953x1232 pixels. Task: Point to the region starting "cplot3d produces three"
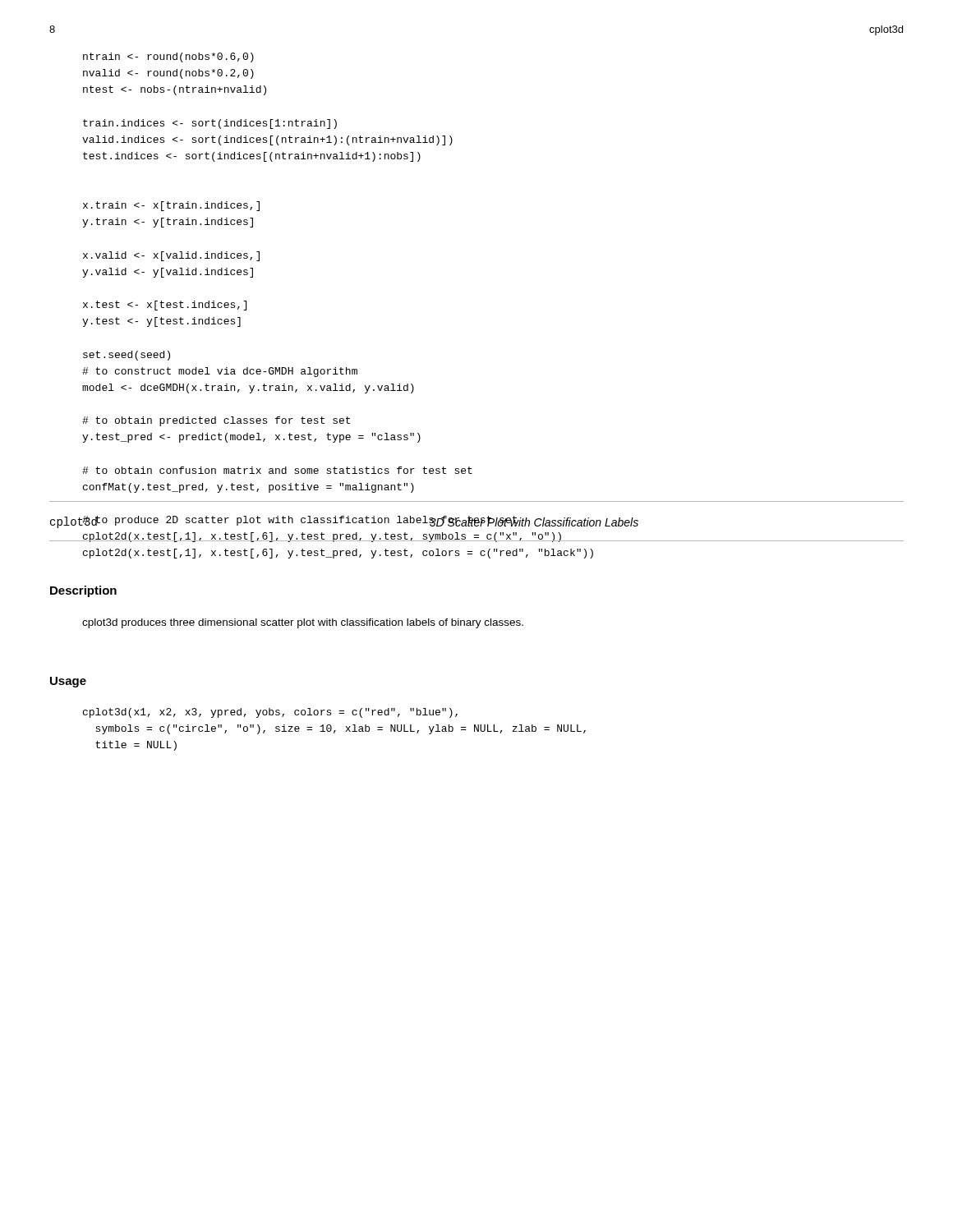click(x=303, y=622)
